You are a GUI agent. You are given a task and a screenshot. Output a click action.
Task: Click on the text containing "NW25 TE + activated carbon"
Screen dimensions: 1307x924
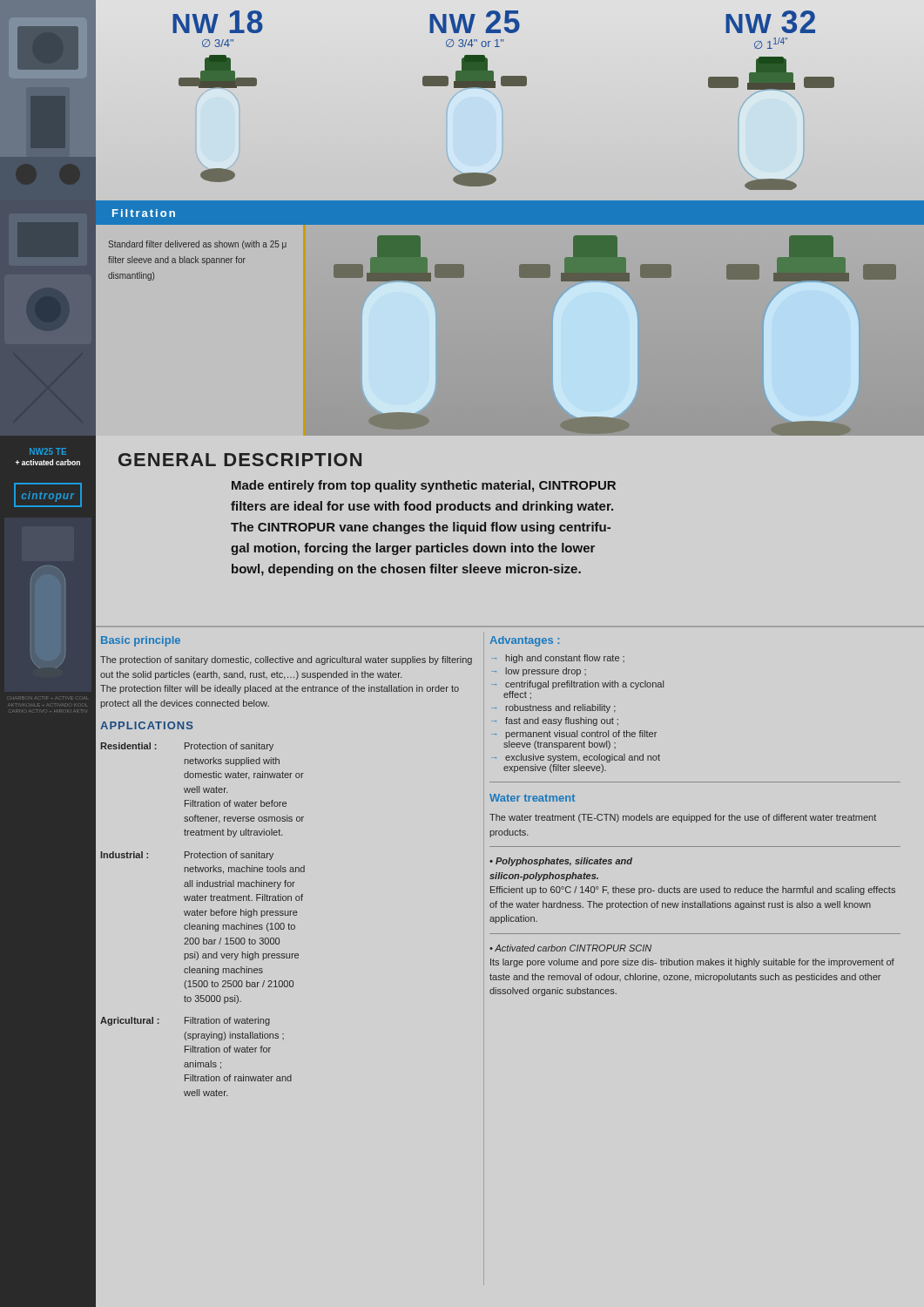pos(48,457)
